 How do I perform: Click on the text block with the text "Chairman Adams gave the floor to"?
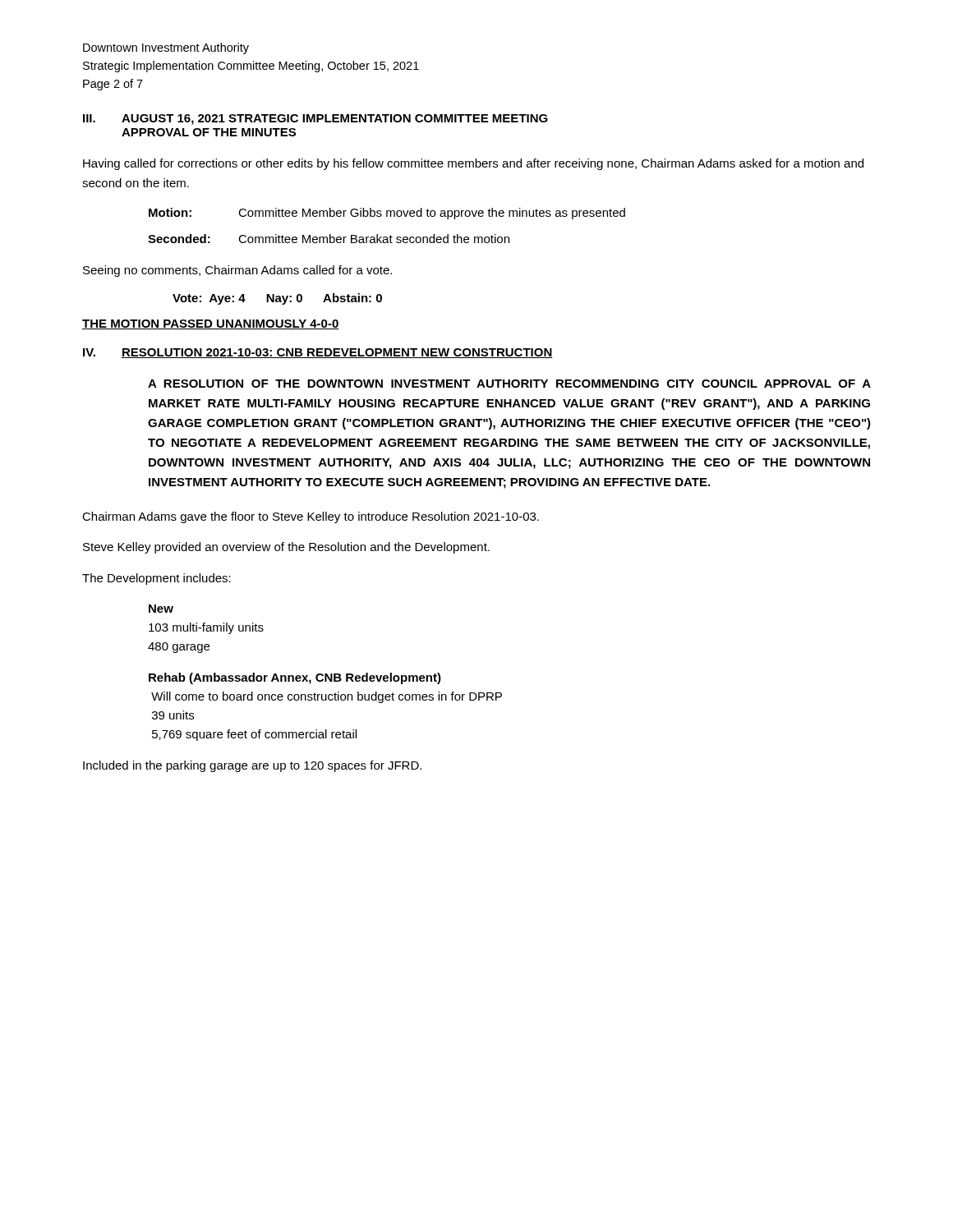(x=311, y=516)
